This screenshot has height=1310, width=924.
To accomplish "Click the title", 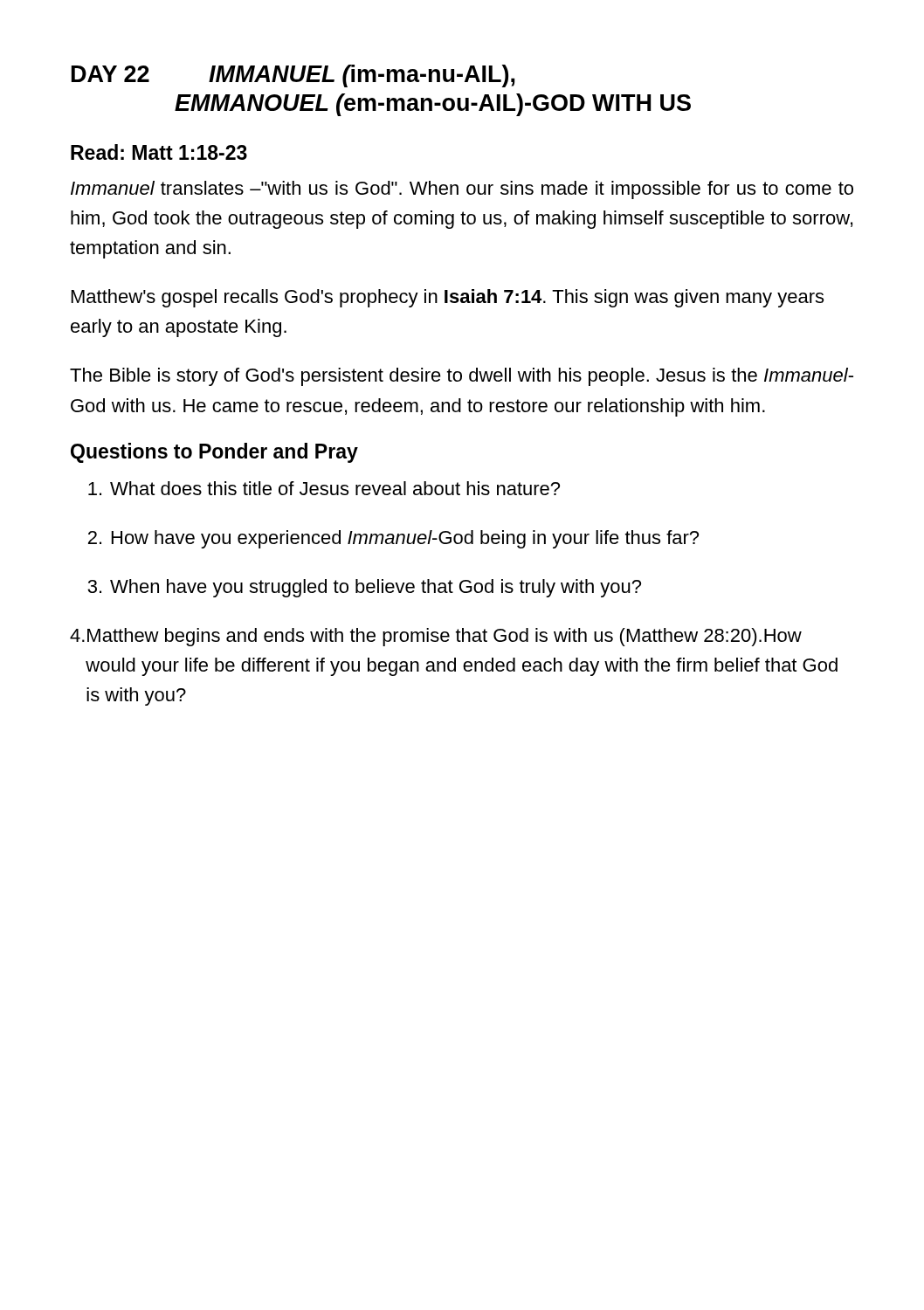I will click(462, 89).
